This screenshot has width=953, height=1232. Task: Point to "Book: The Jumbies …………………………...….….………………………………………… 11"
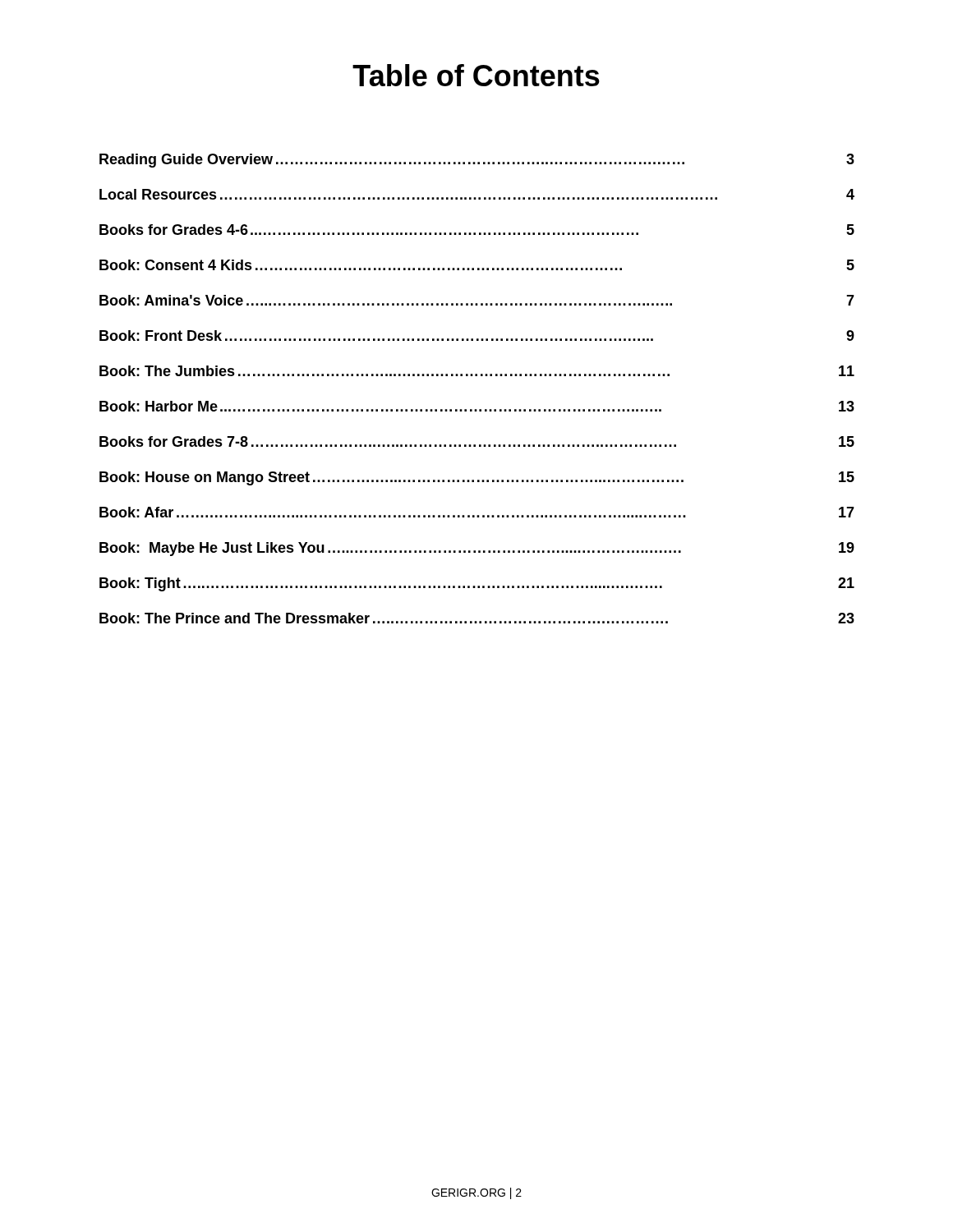point(476,372)
